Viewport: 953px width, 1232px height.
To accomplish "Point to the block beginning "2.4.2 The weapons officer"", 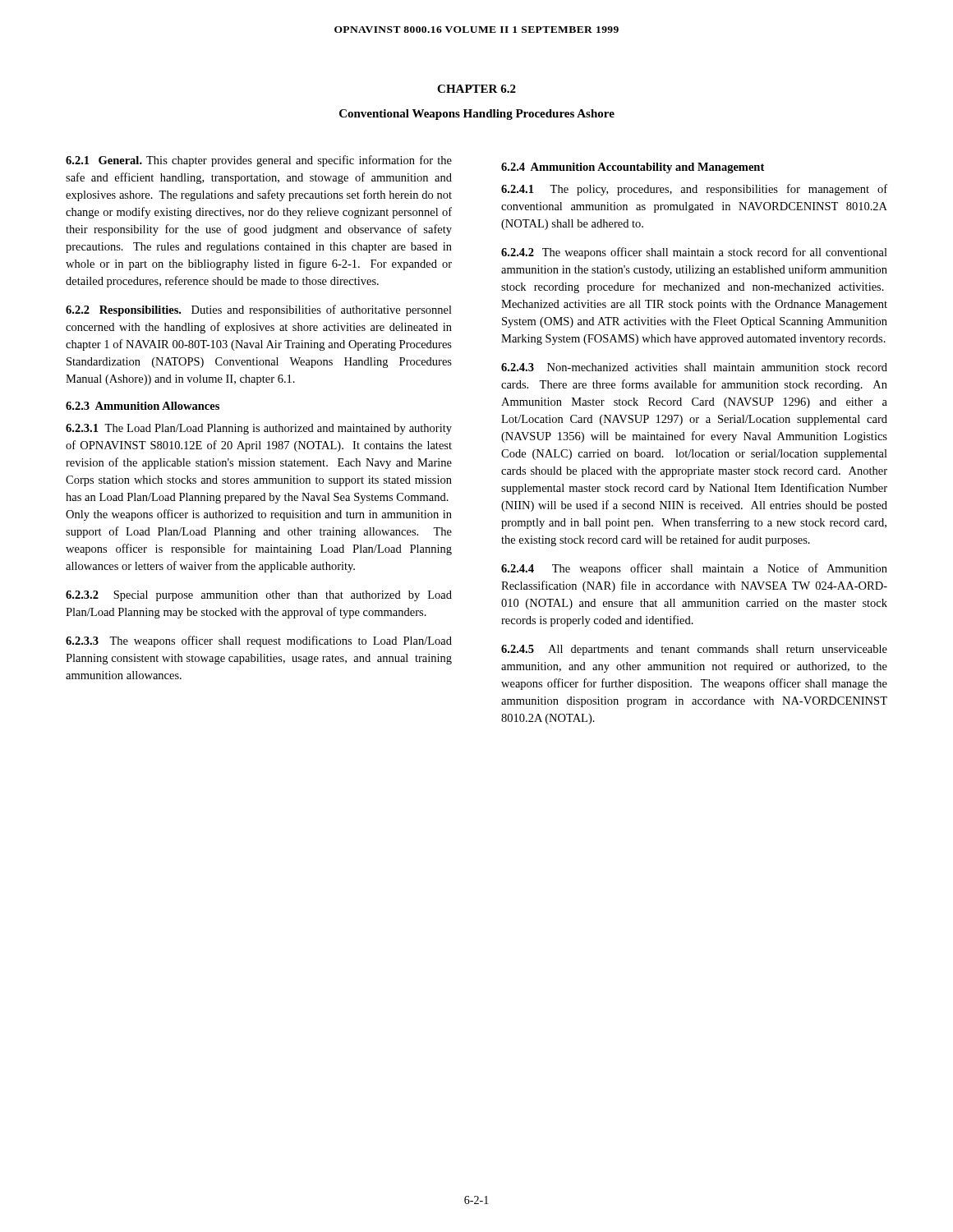I will click(694, 295).
